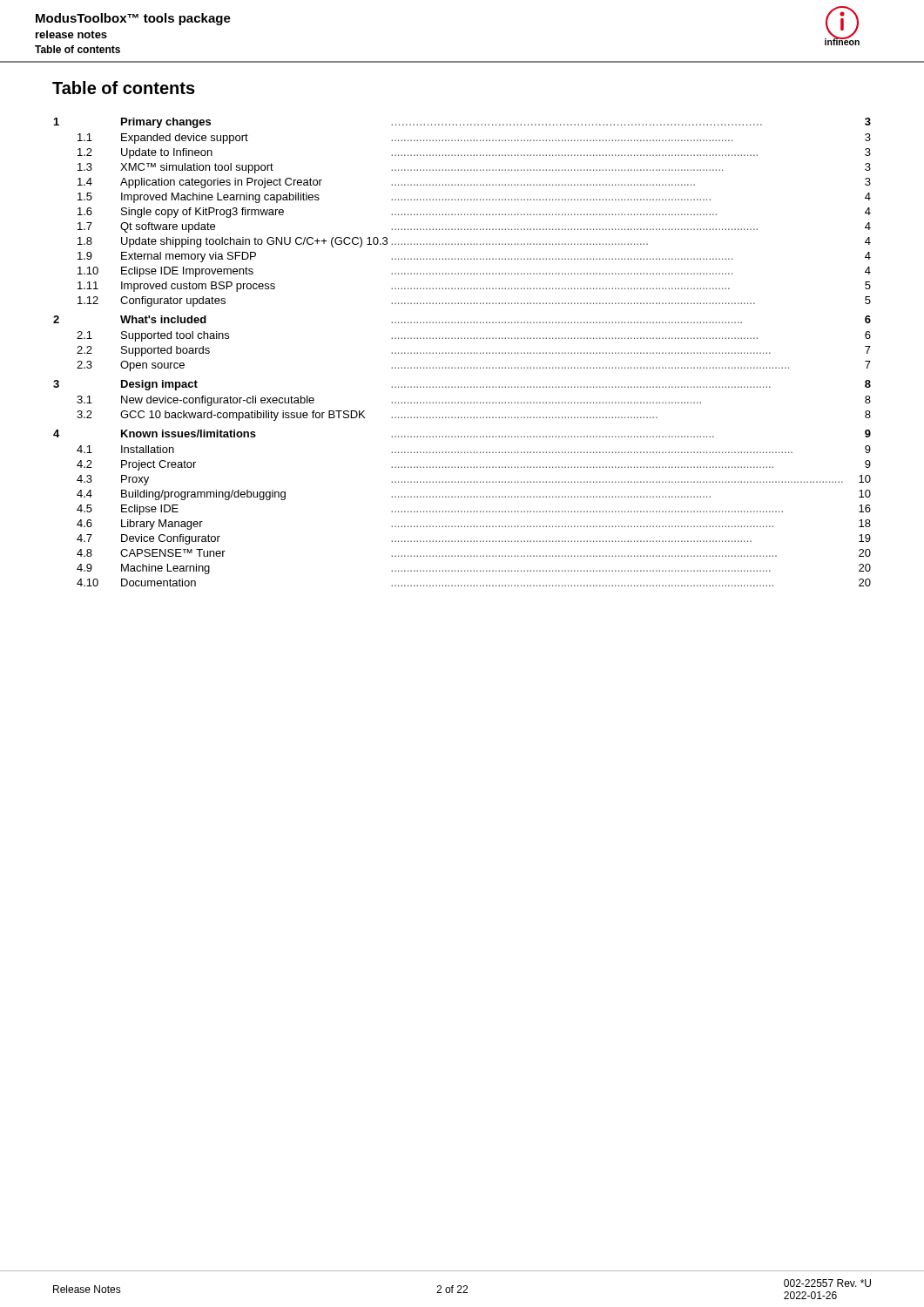Click where it says "2.3 Open source"
The height and width of the screenshot is (1307, 924).
point(462,367)
